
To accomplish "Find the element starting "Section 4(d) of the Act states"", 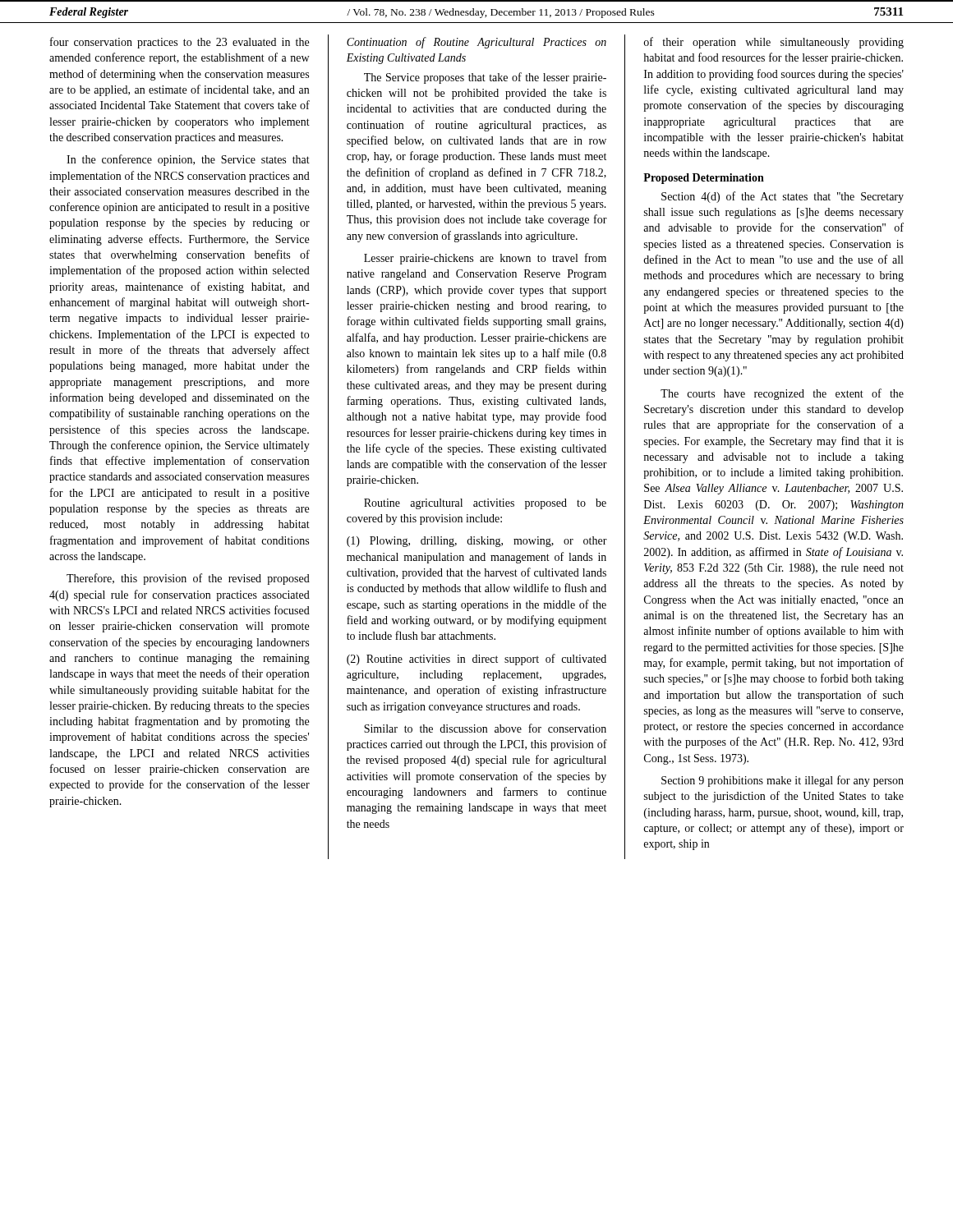I will [774, 284].
